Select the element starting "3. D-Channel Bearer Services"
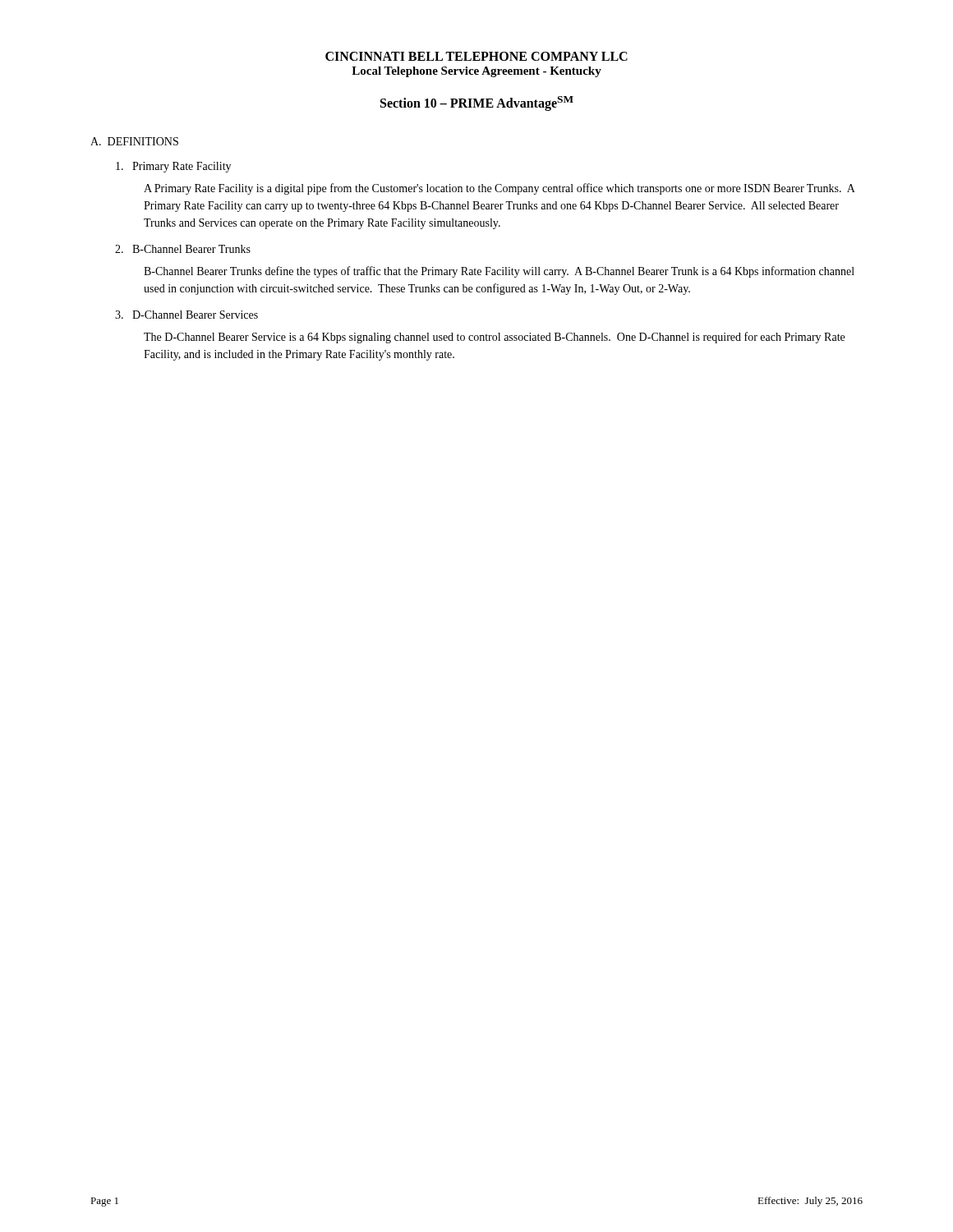 click(187, 315)
